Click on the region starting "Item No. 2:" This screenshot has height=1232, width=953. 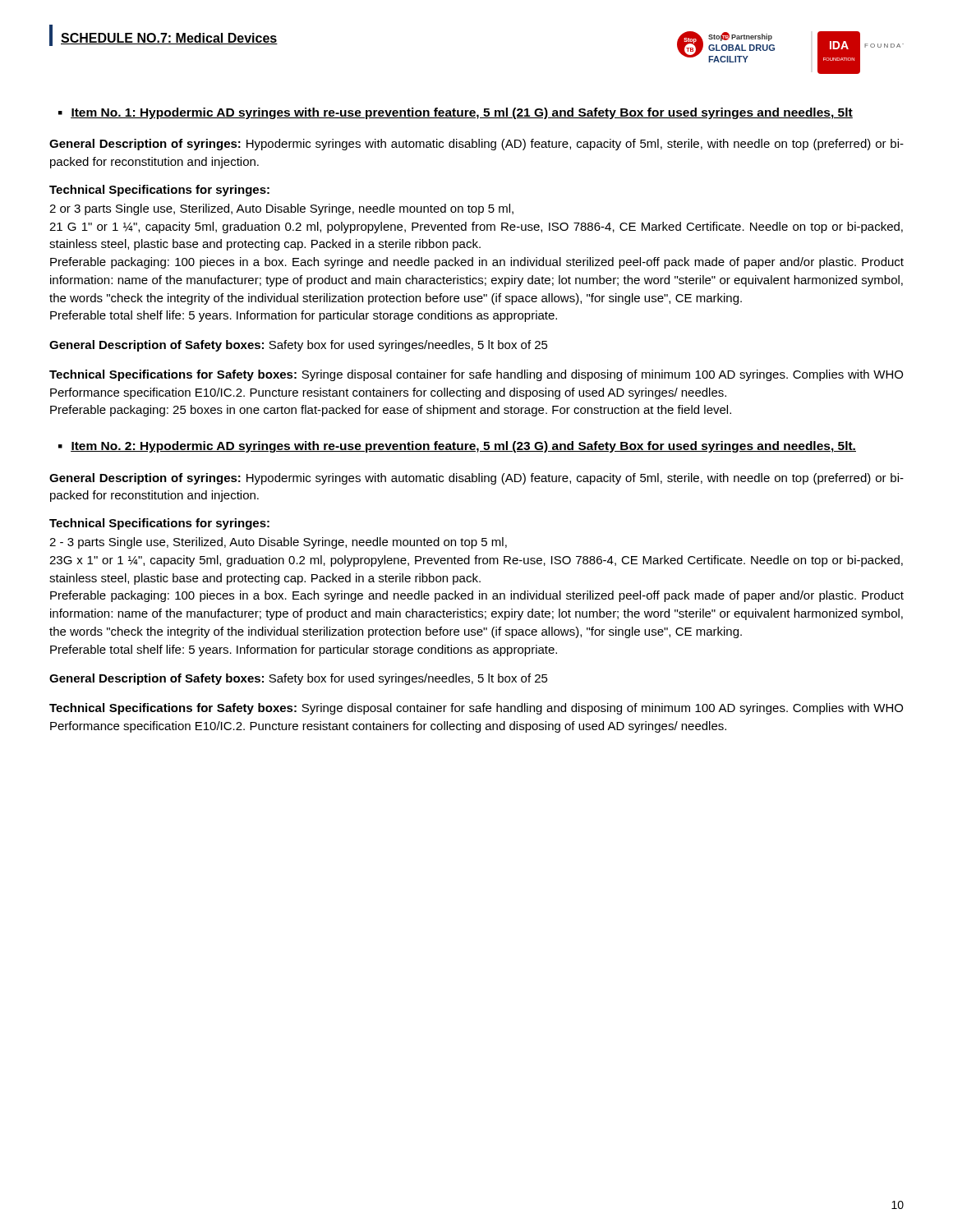point(463,446)
